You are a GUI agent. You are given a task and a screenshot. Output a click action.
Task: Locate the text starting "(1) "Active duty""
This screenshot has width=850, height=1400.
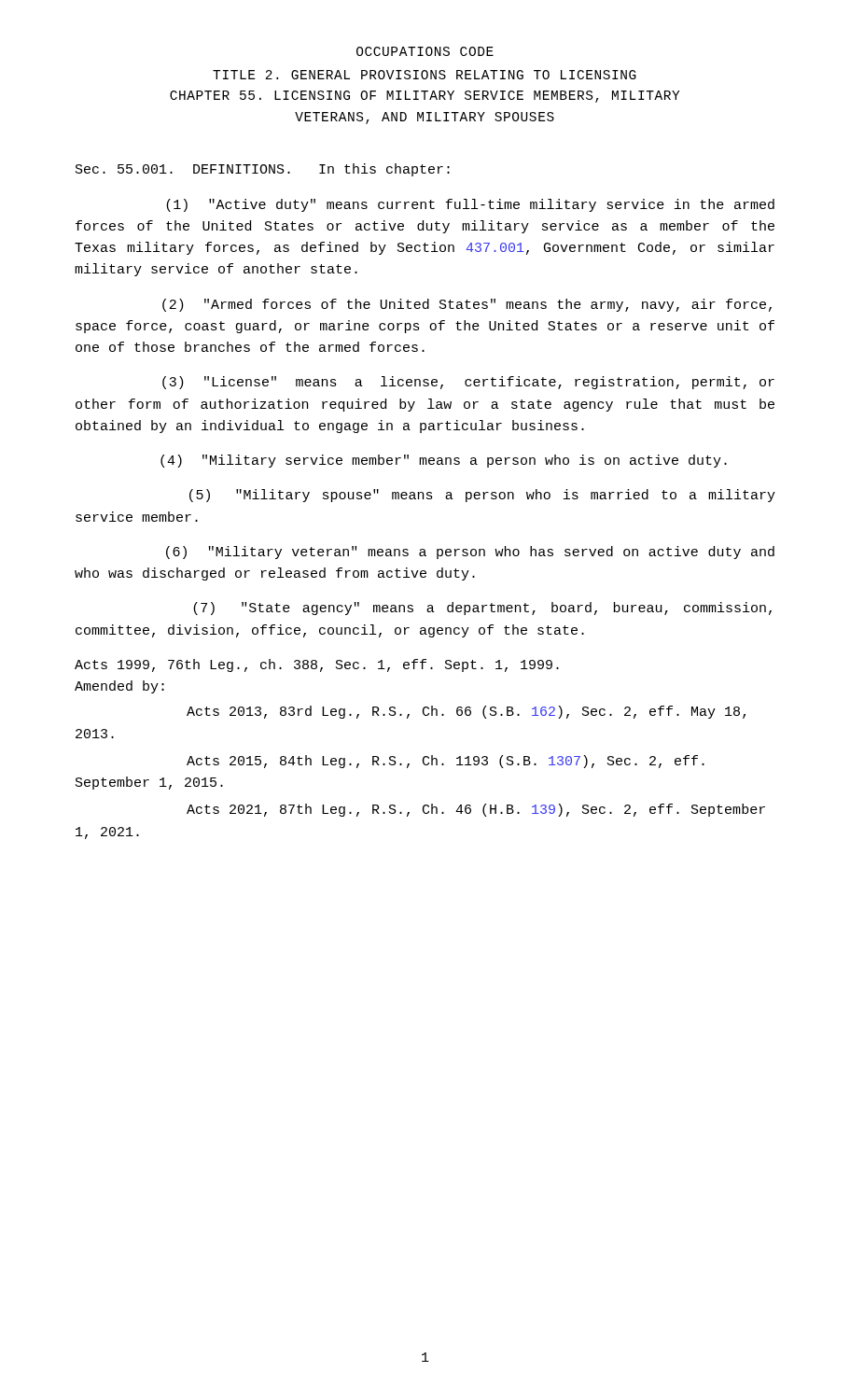[425, 238]
